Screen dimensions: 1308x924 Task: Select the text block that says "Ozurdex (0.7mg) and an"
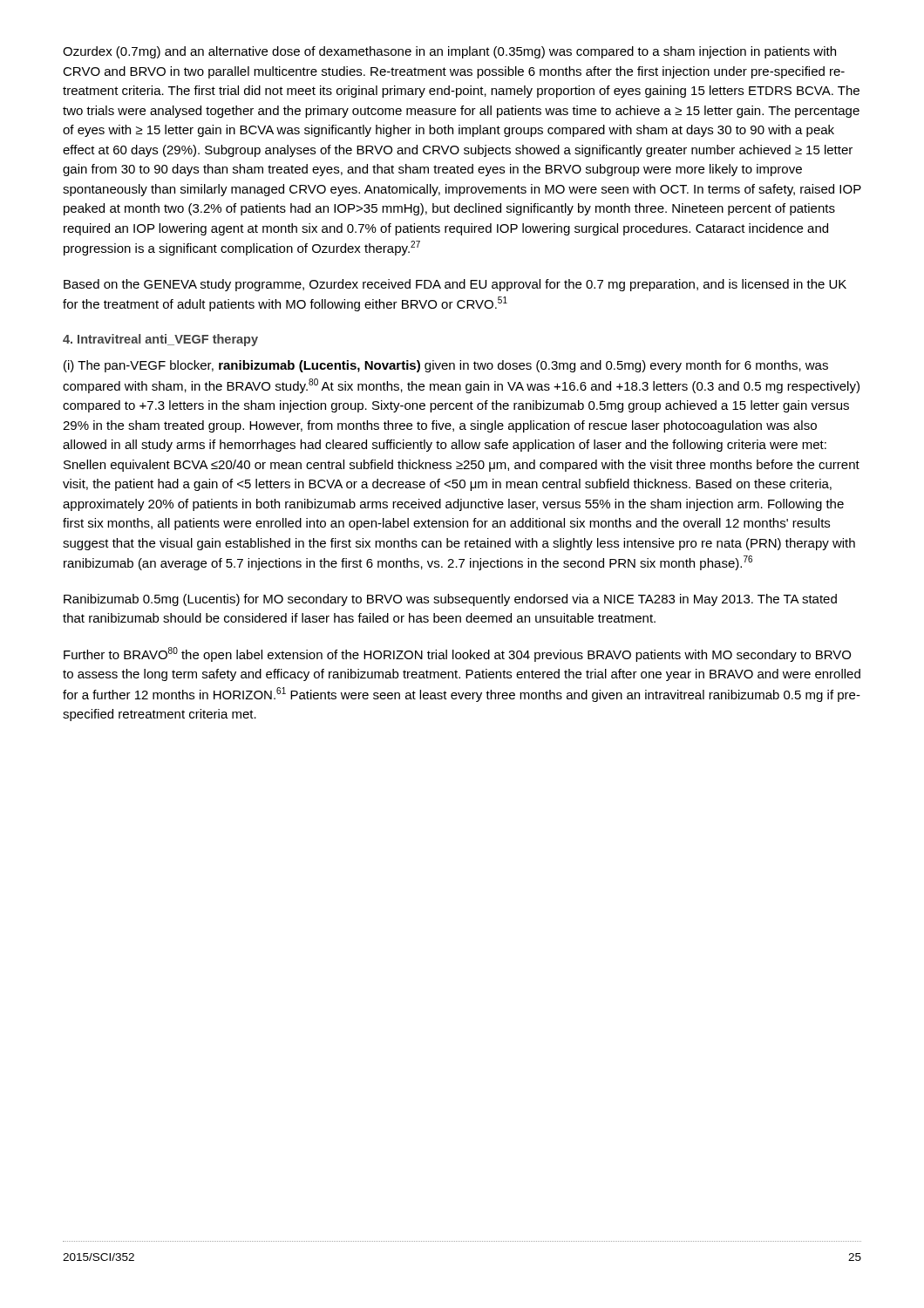click(462, 150)
